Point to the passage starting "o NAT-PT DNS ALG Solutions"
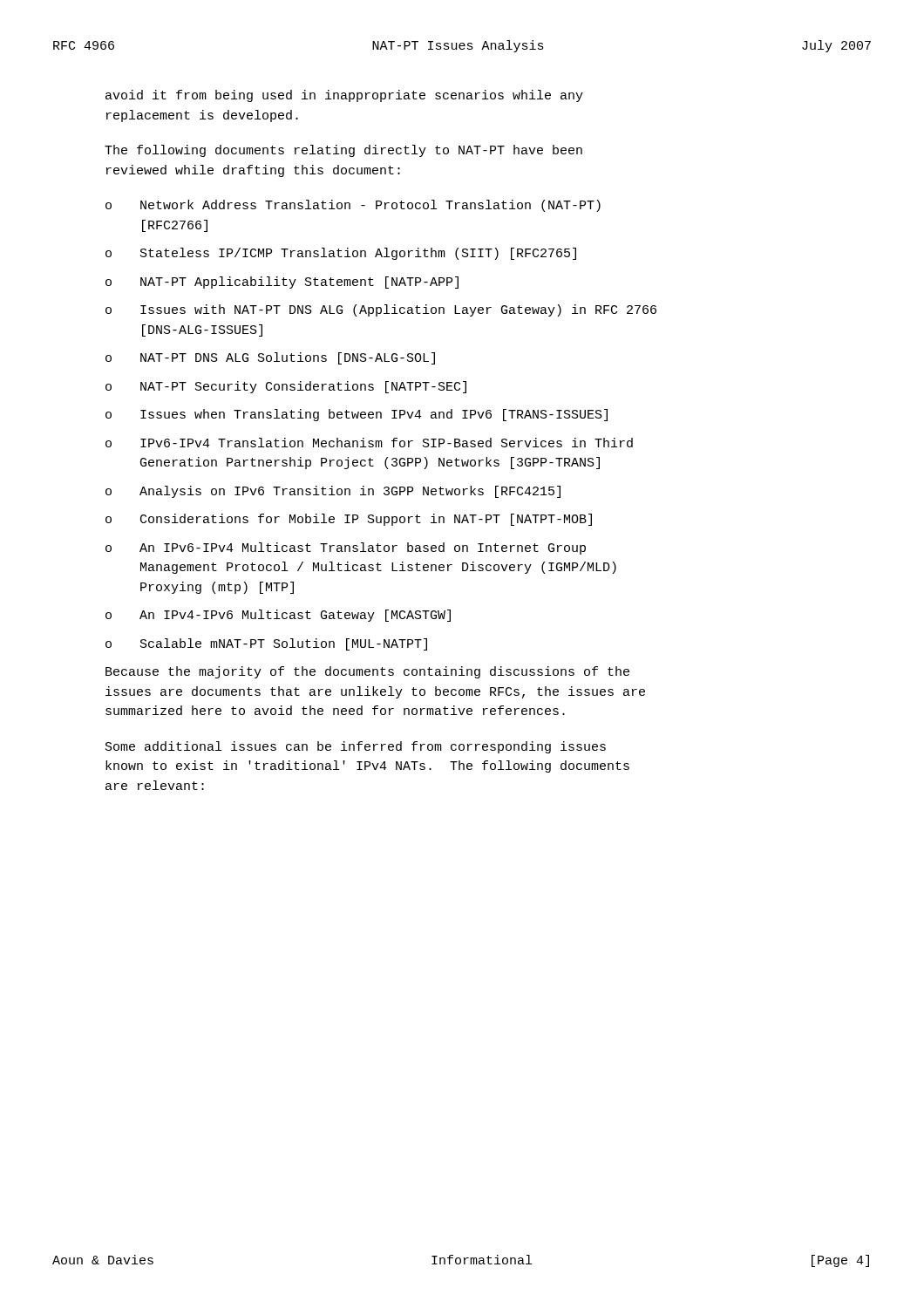Screen dimensions: 1308x924 tap(270, 358)
